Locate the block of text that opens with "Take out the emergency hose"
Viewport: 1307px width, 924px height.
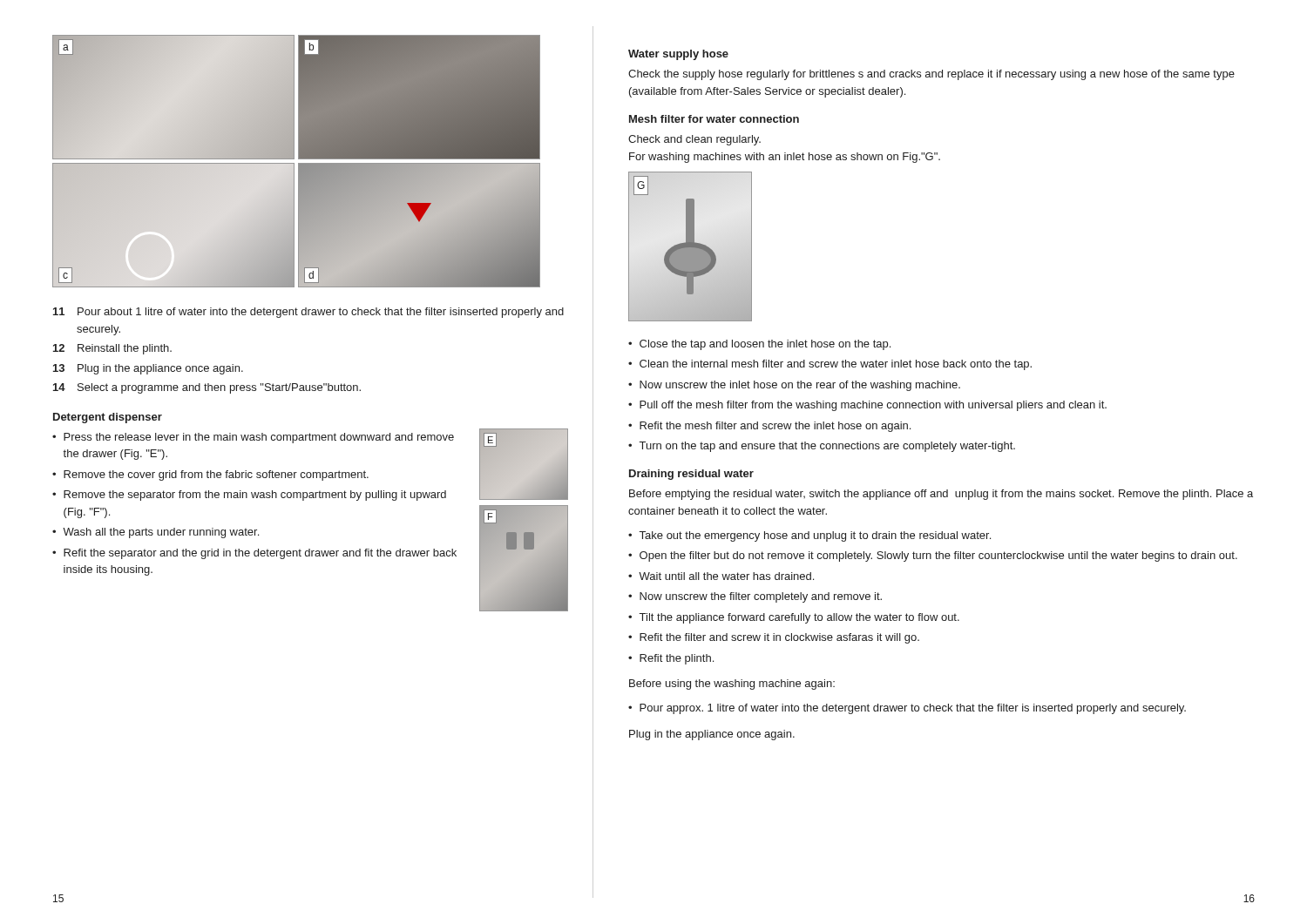pos(815,535)
